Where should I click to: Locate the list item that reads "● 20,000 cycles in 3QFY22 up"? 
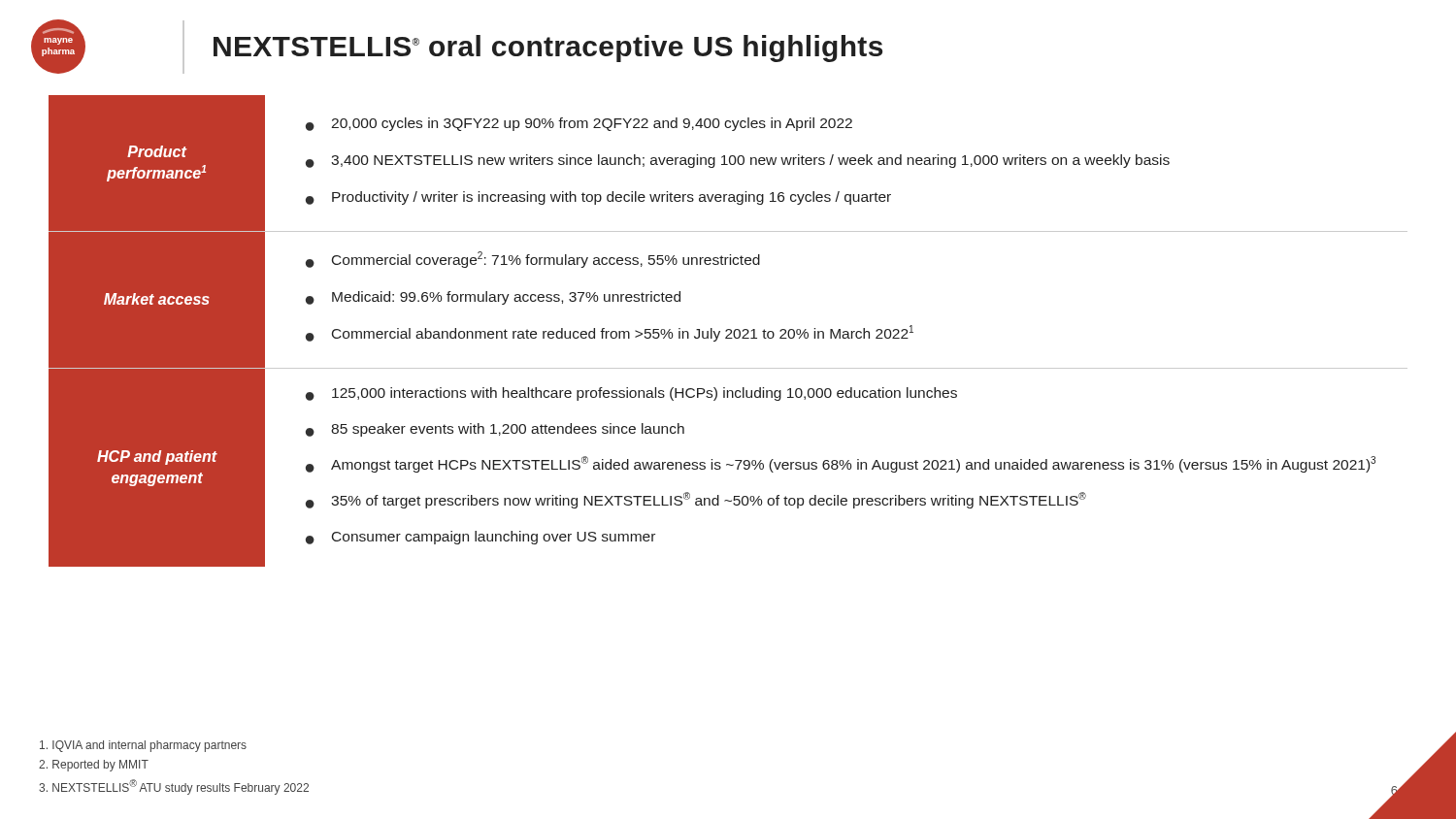point(578,126)
